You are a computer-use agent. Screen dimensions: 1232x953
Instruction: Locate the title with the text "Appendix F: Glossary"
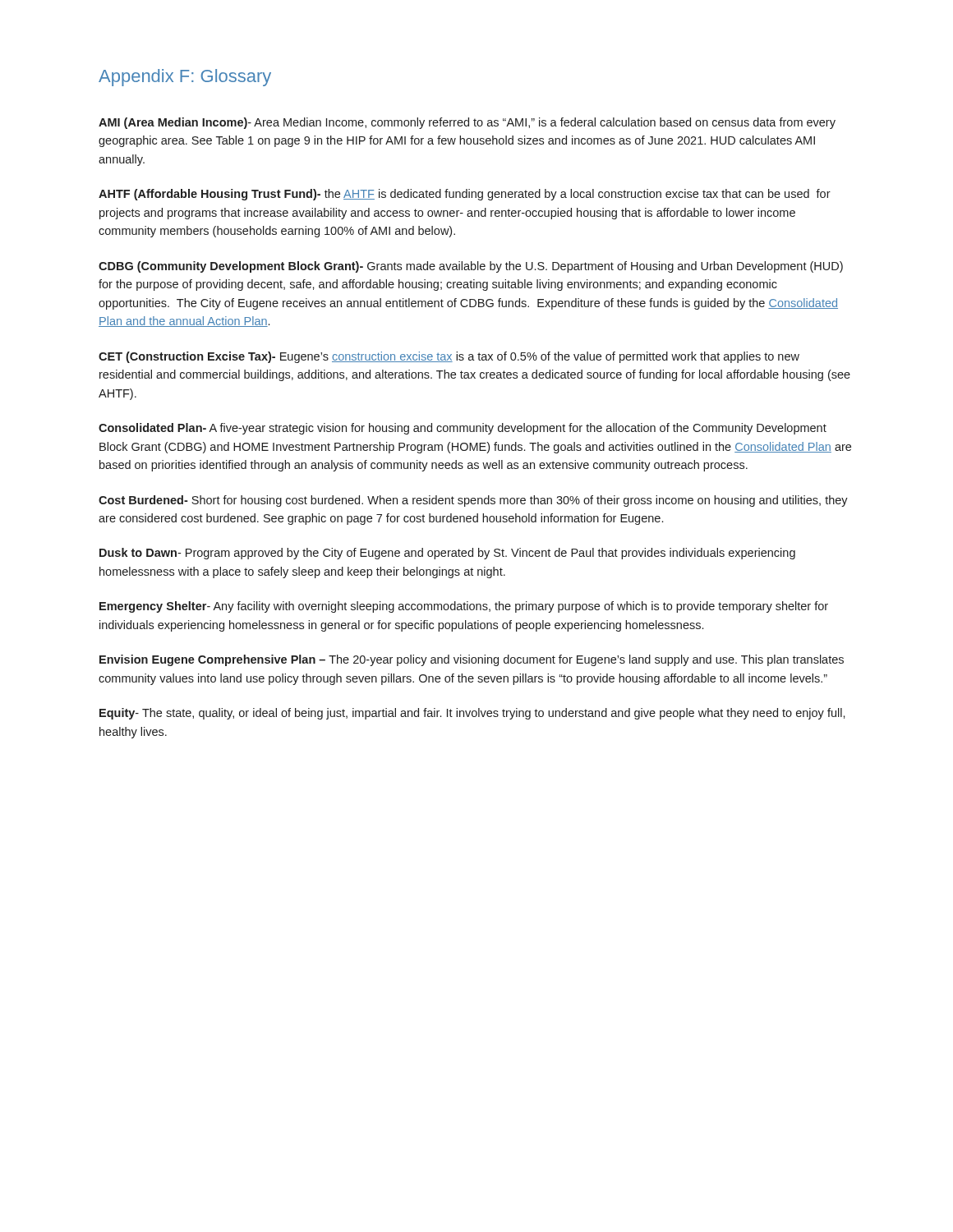point(185,78)
